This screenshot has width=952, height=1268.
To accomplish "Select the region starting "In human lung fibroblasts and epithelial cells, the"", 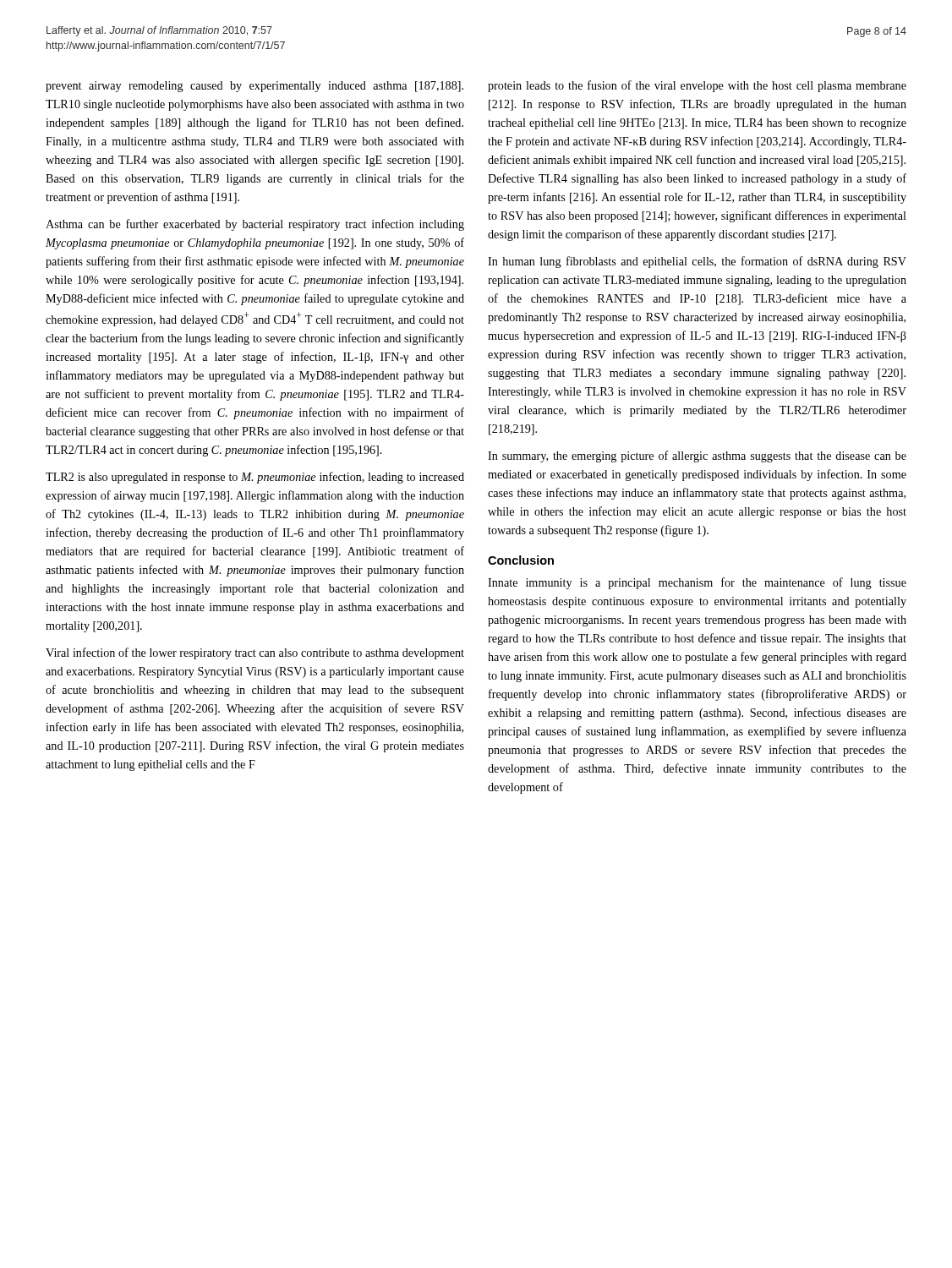I will tap(697, 345).
